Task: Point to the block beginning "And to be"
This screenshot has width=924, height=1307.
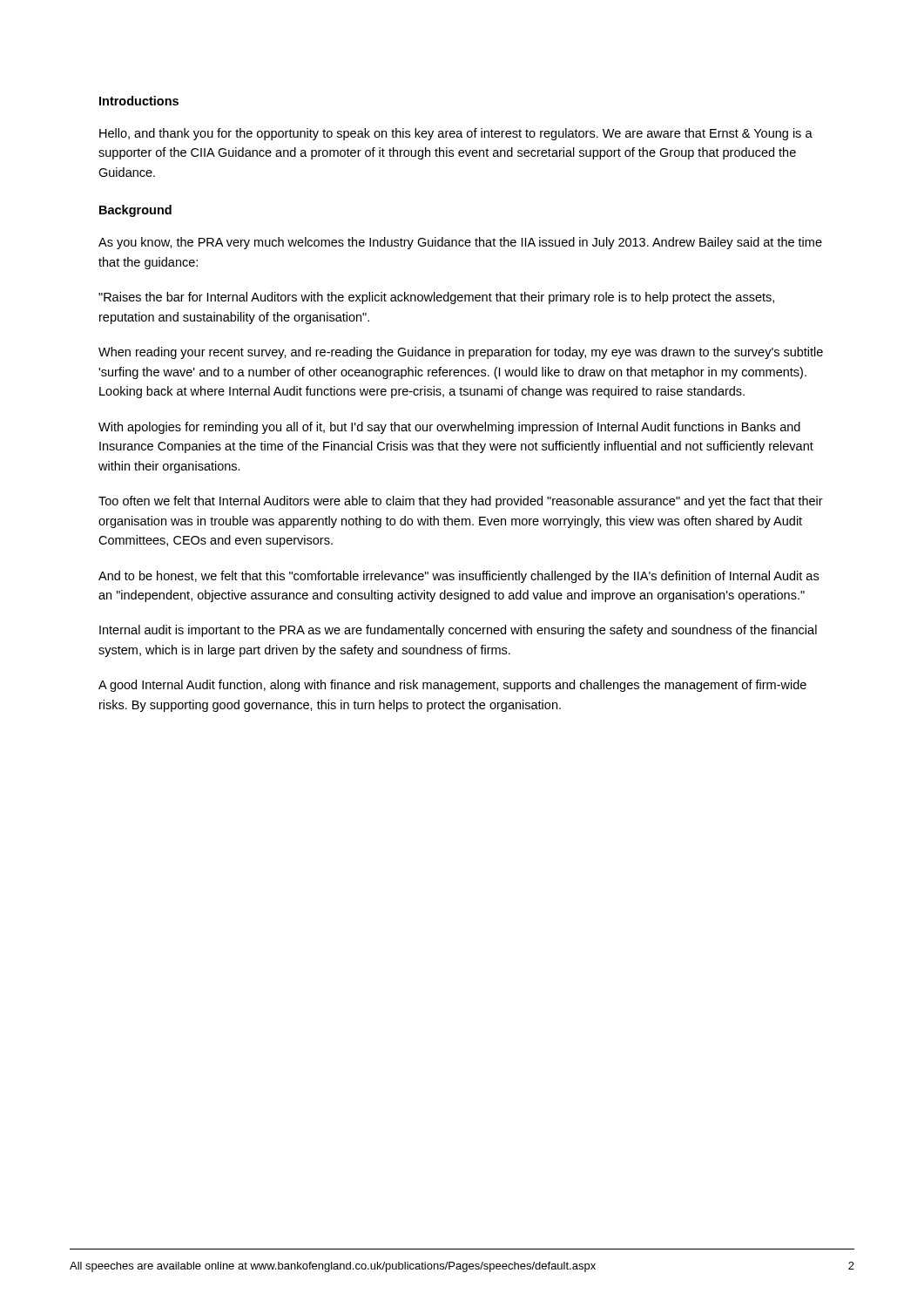Action: coord(462,586)
